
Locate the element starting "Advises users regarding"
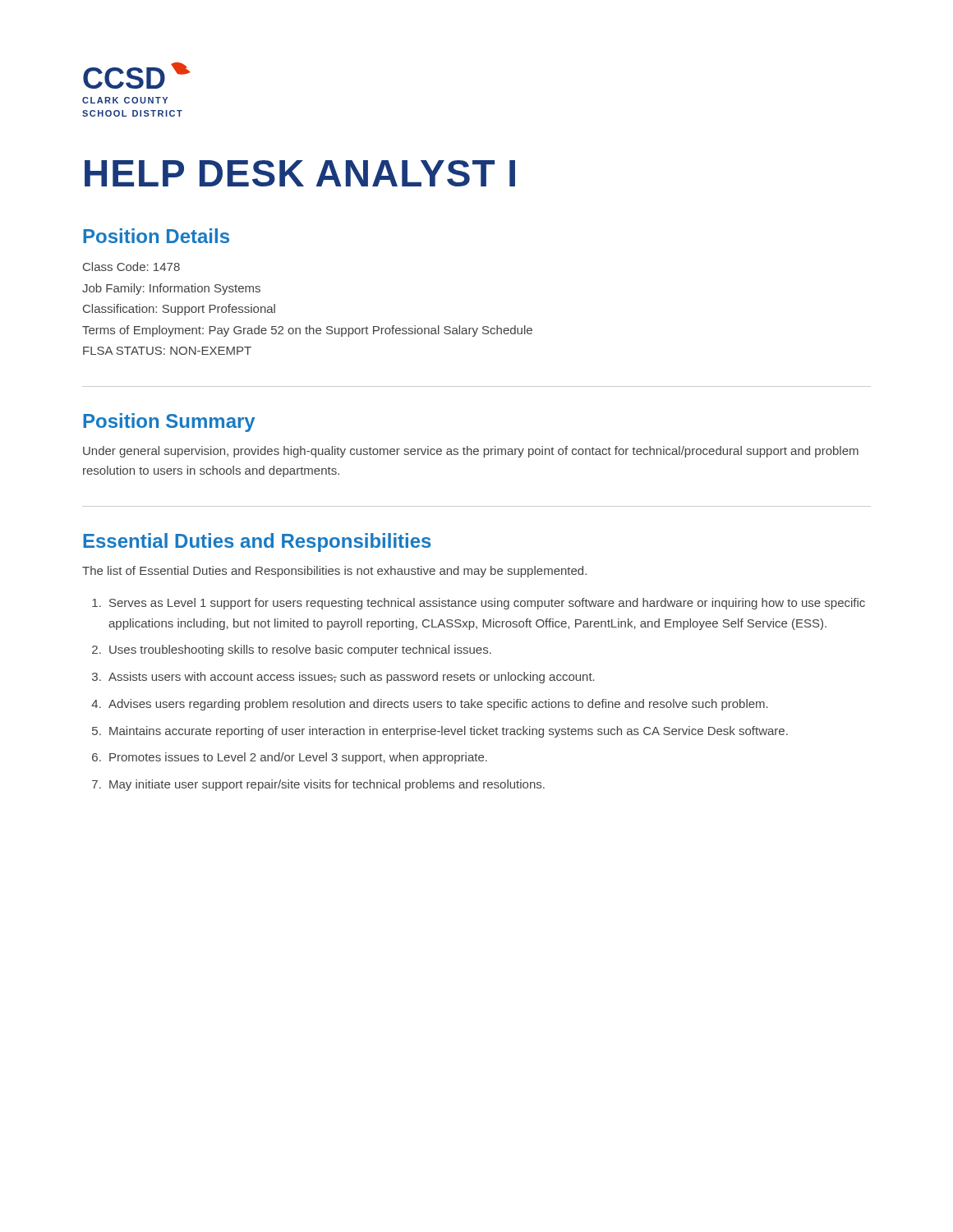pyautogui.click(x=439, y=703)
